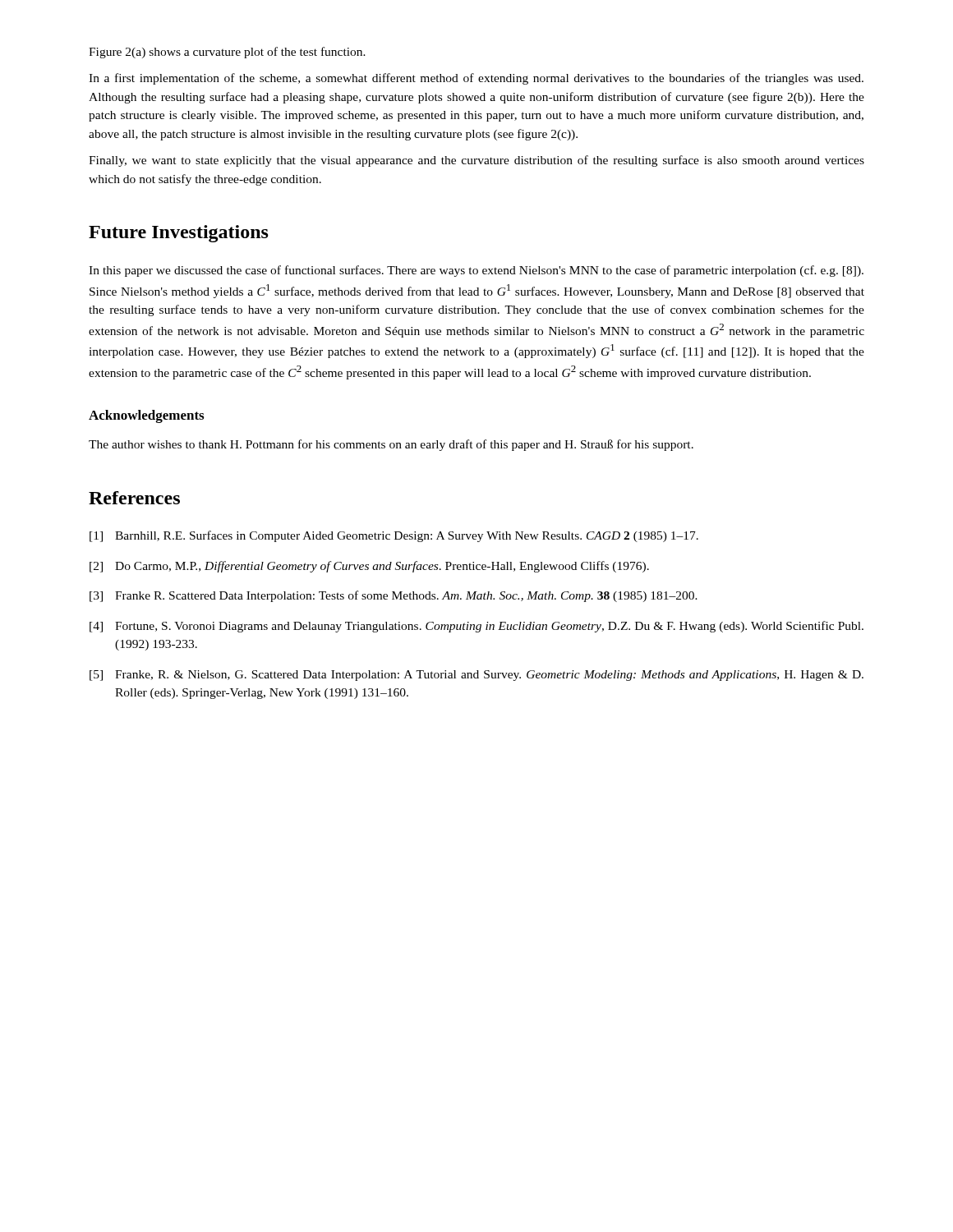Find the text starting "In this paper"
Viewport: 953px width, 1232px height.
point(476,322)
